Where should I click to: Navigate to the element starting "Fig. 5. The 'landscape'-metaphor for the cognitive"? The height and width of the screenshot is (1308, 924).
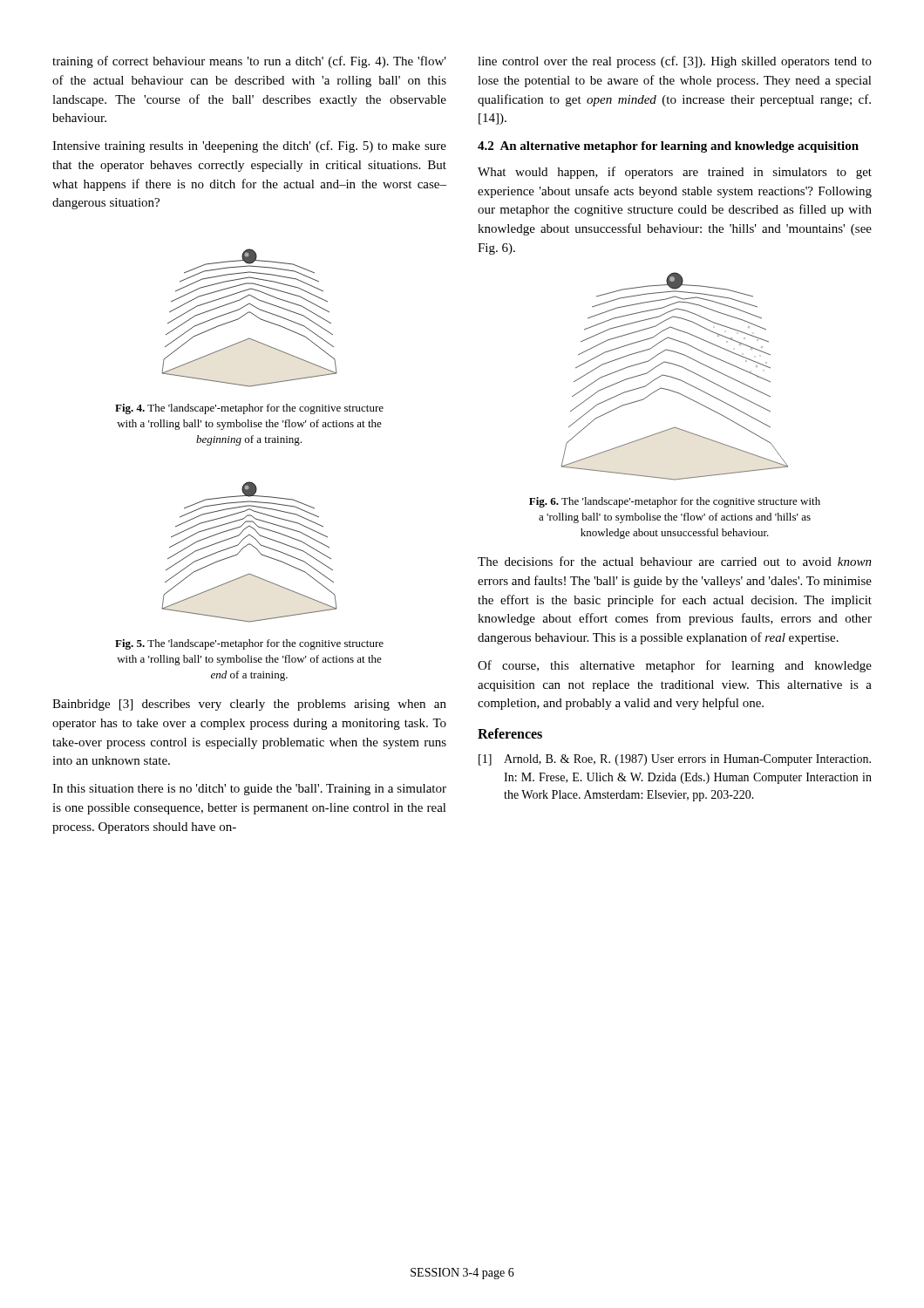(249, 659)
